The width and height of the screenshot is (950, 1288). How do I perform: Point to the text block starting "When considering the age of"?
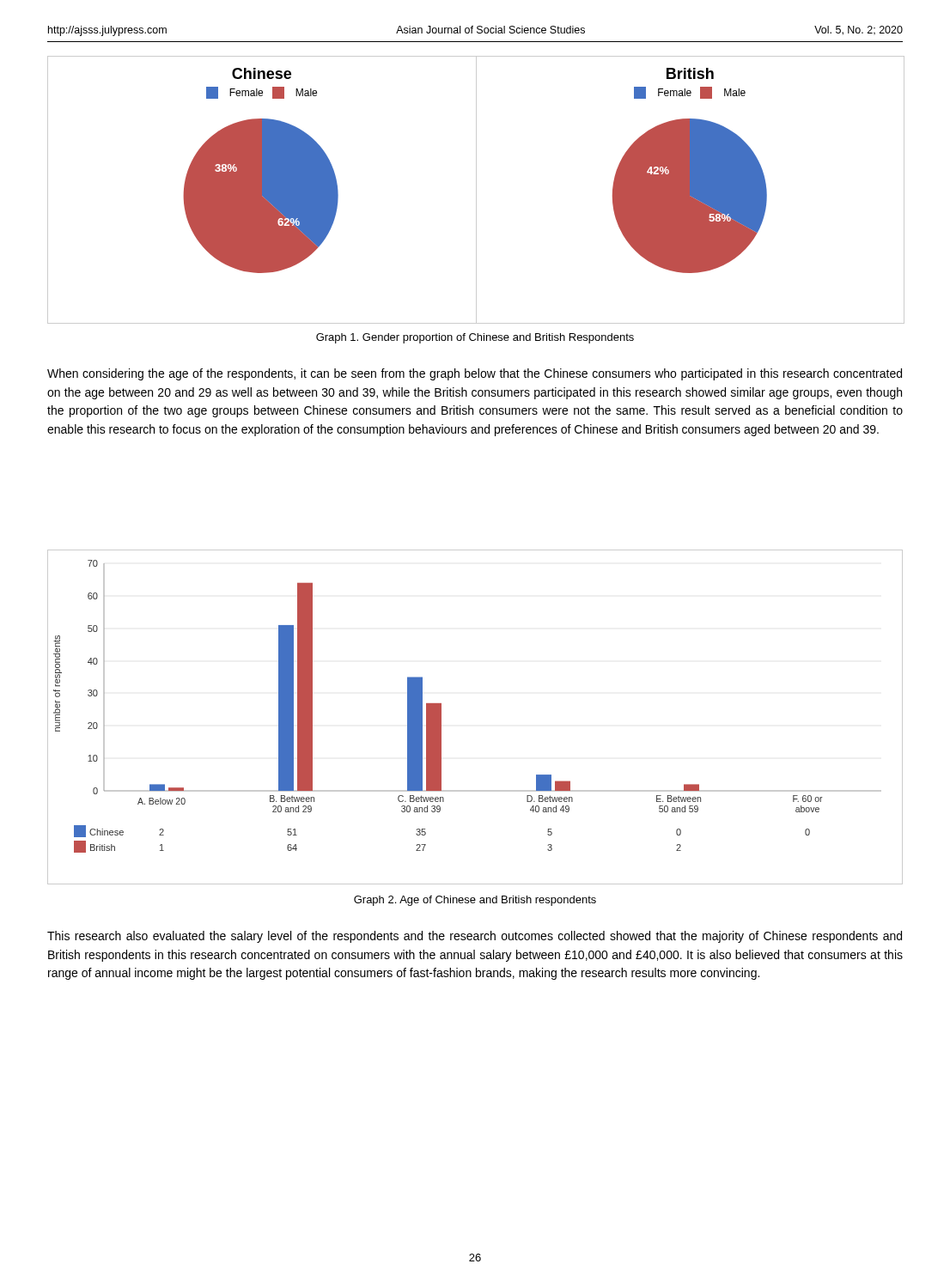(475, 401)
